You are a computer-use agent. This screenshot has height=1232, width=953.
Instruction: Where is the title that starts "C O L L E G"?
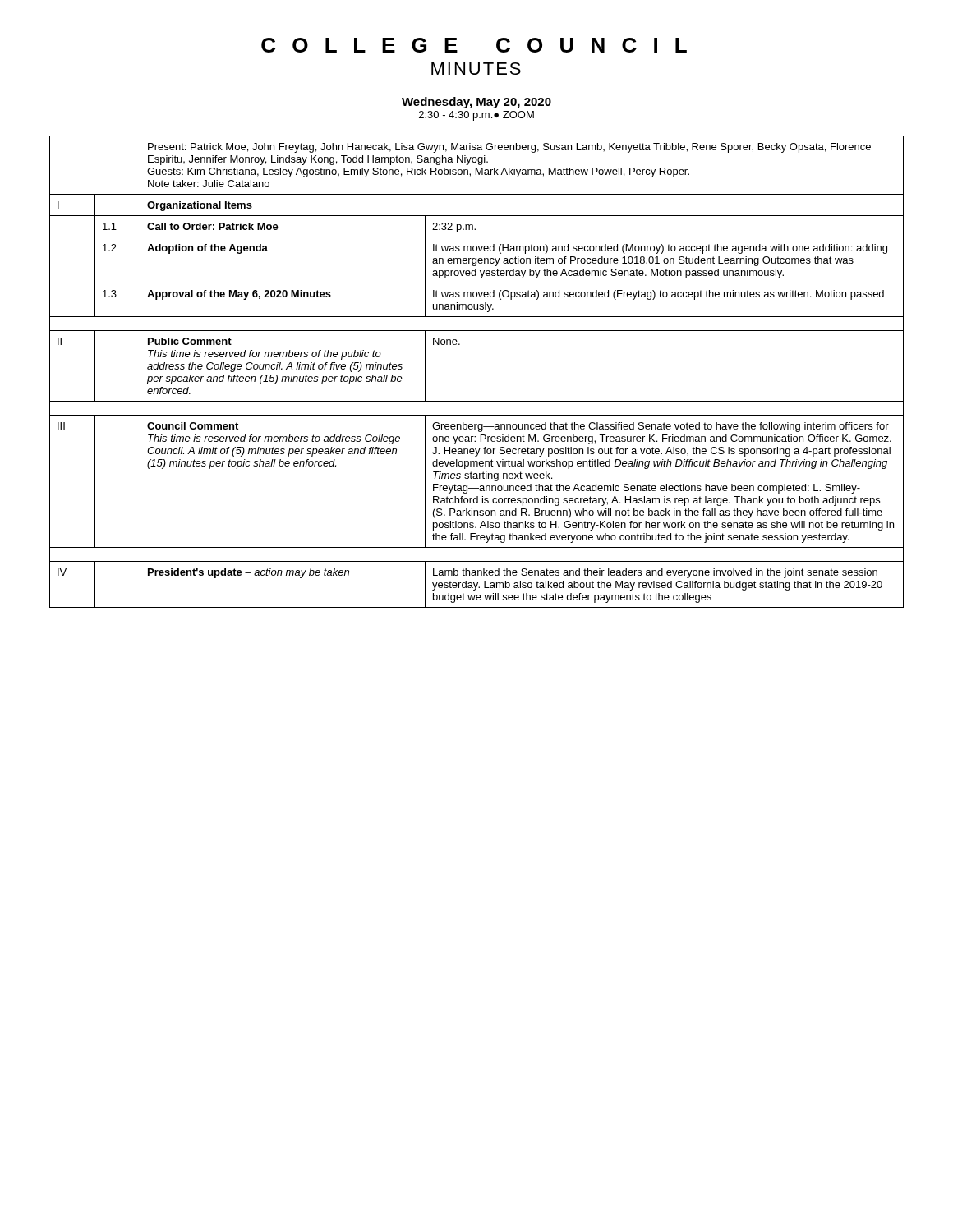(476, 56)
